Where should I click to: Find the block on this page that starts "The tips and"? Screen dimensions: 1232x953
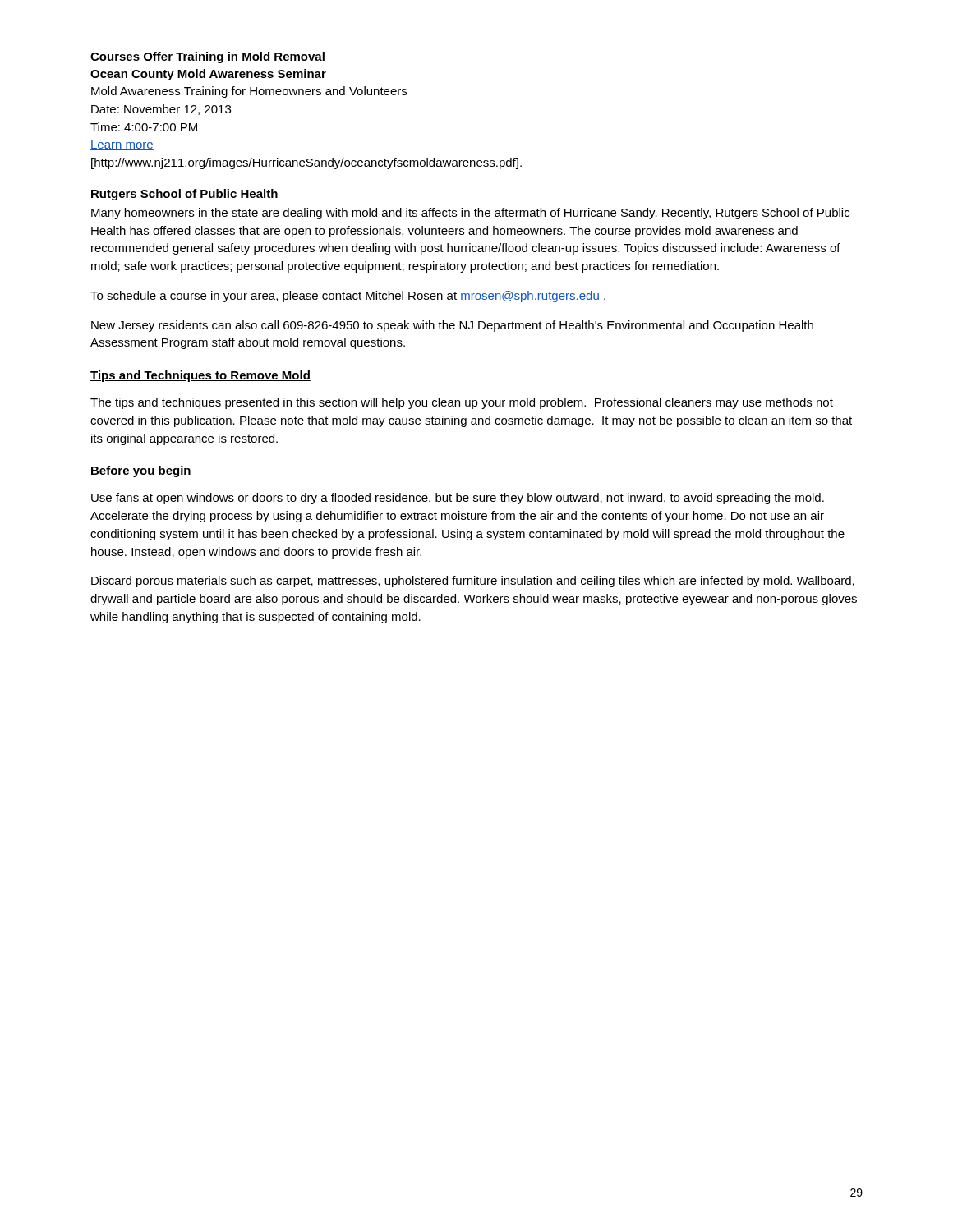coord(471,420)
